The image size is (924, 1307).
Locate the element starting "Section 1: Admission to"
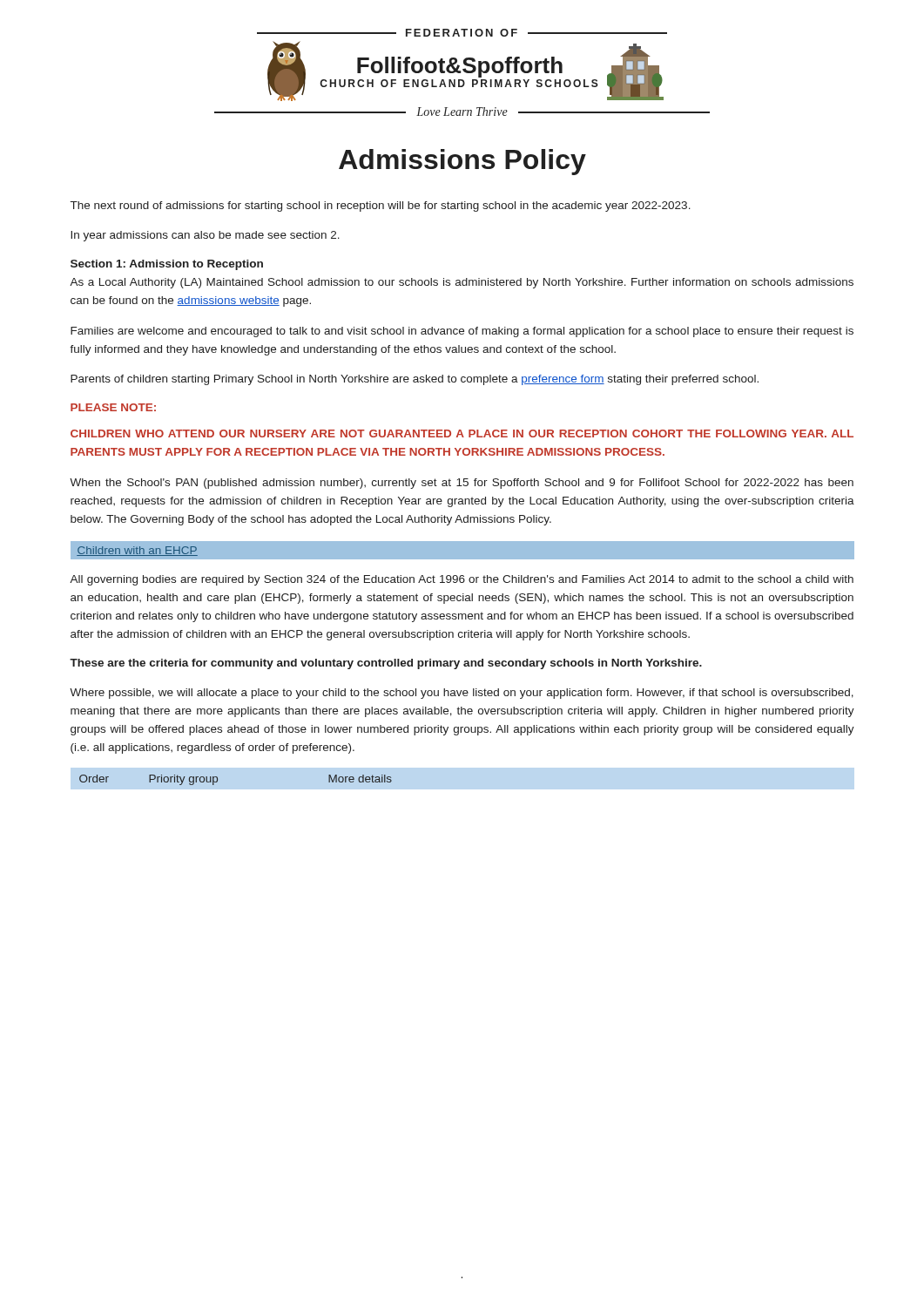click(167, 265)
